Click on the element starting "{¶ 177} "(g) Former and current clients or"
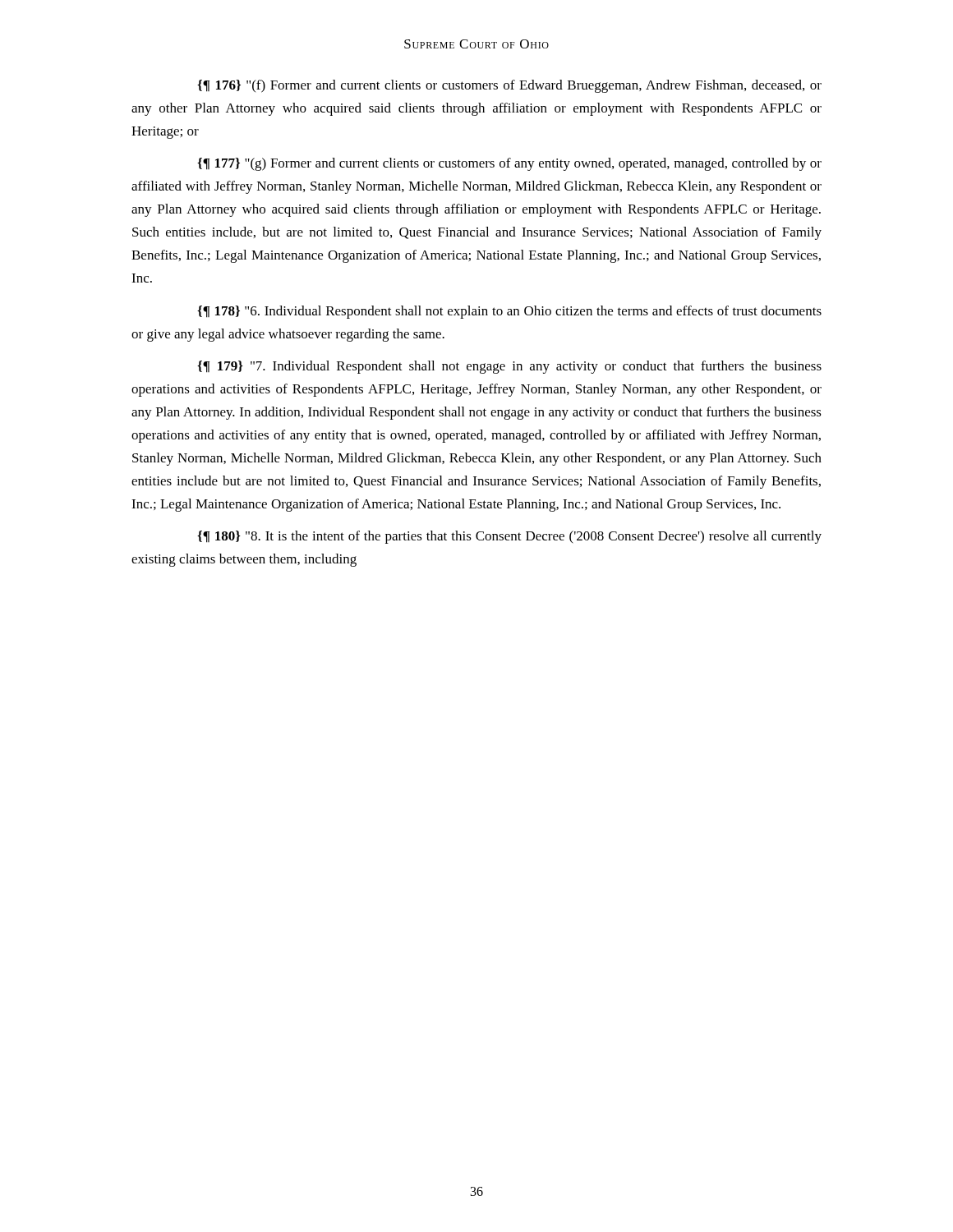The height and width of the screenshot is (1232, 953). coord(476,221)
